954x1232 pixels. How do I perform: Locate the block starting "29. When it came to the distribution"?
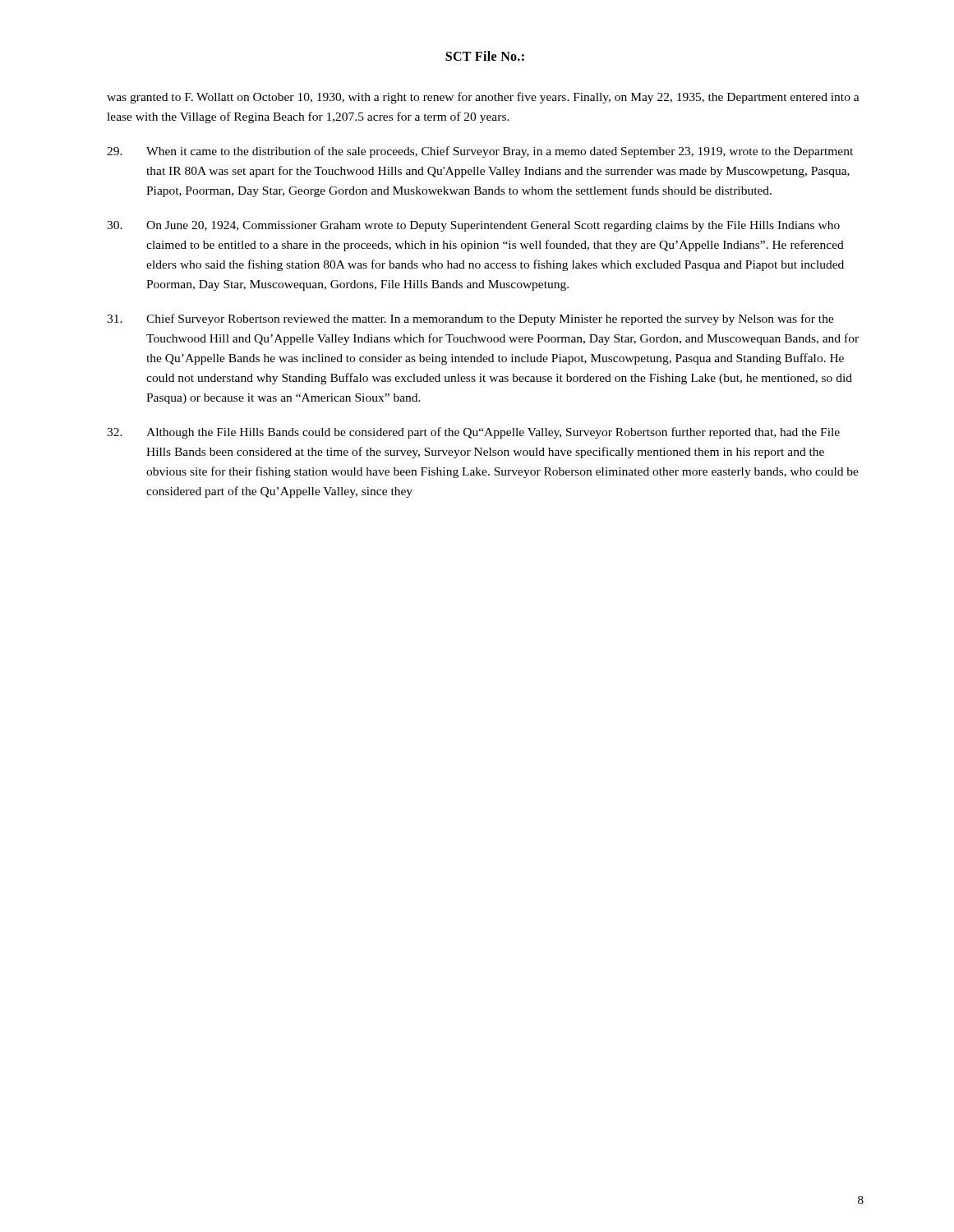[x=485, y=171]
